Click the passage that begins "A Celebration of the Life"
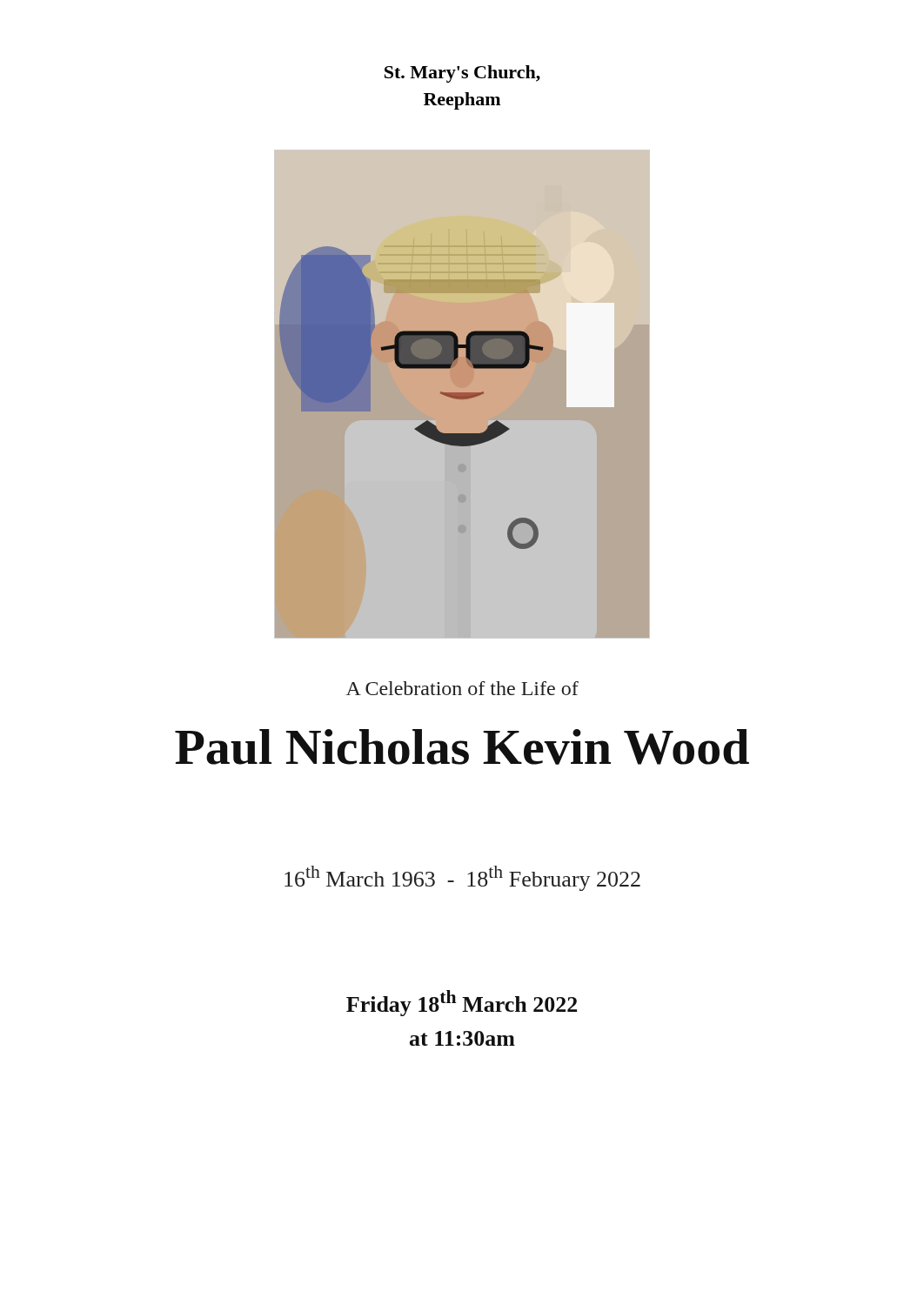 (x=462, y=688)
